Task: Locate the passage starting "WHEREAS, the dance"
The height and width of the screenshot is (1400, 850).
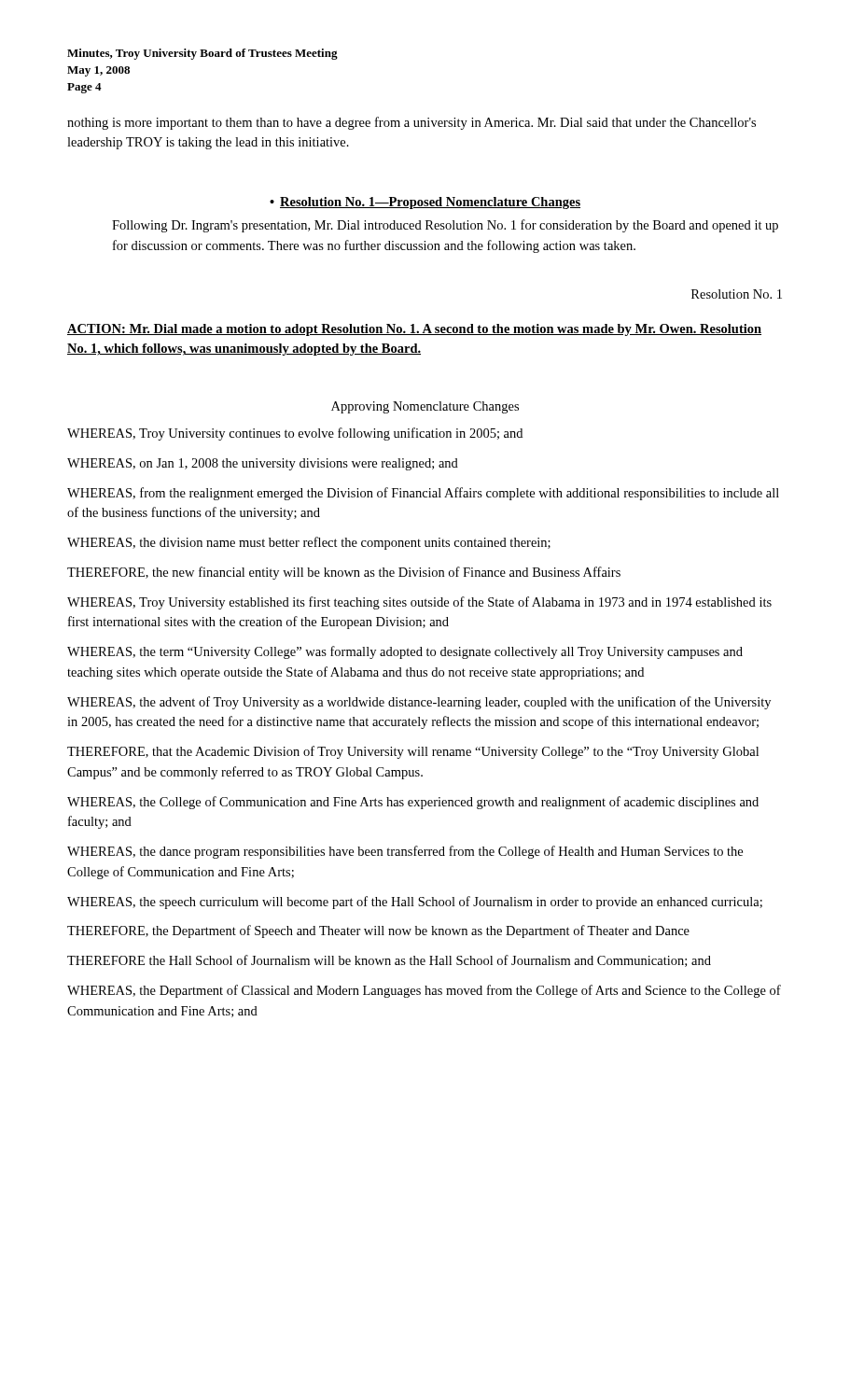Action: click(x=405, y=861)
